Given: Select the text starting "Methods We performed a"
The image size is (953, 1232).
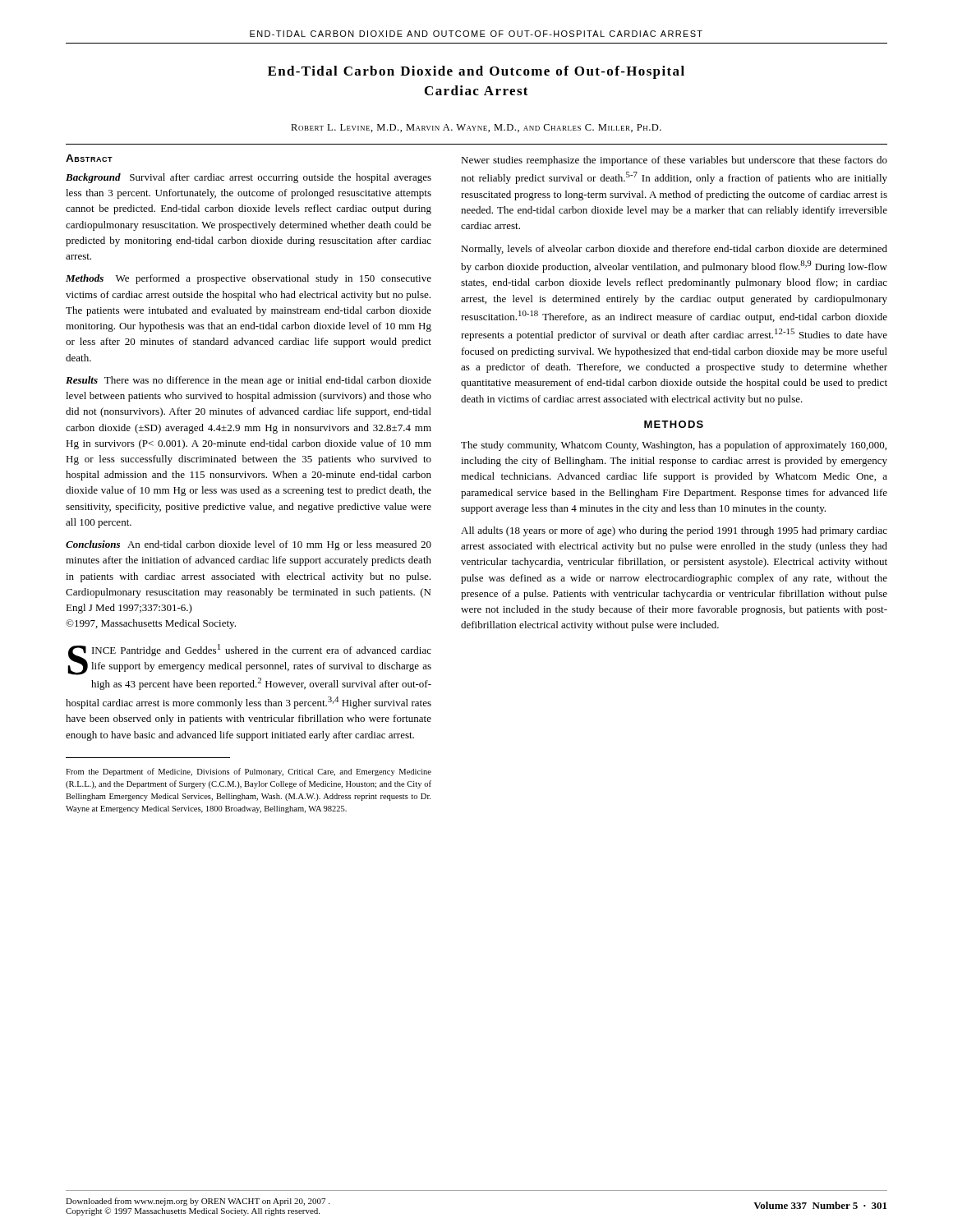Looking at the screenshot, I should tap(249, 318).
